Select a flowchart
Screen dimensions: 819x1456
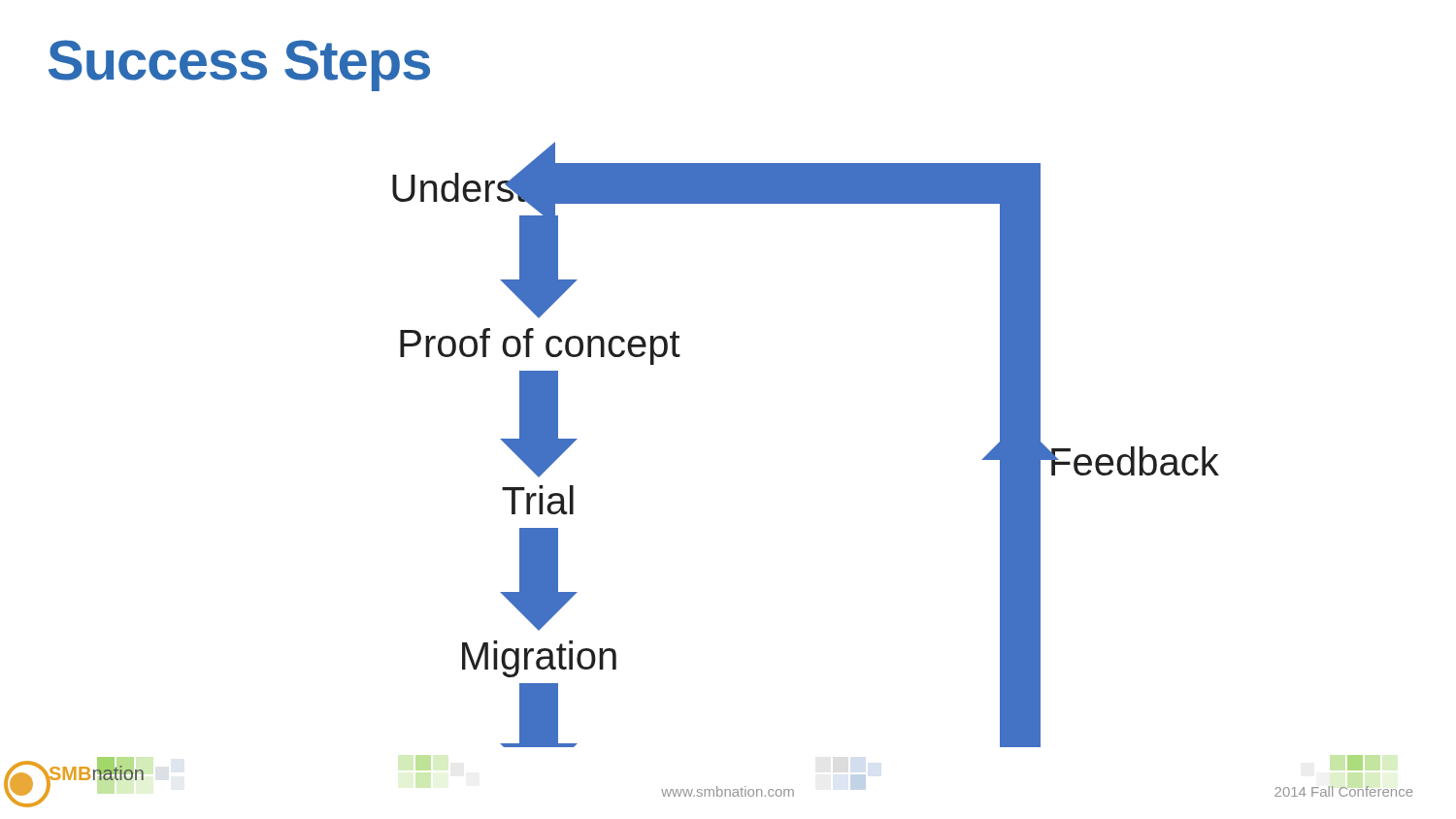(733, 403)
